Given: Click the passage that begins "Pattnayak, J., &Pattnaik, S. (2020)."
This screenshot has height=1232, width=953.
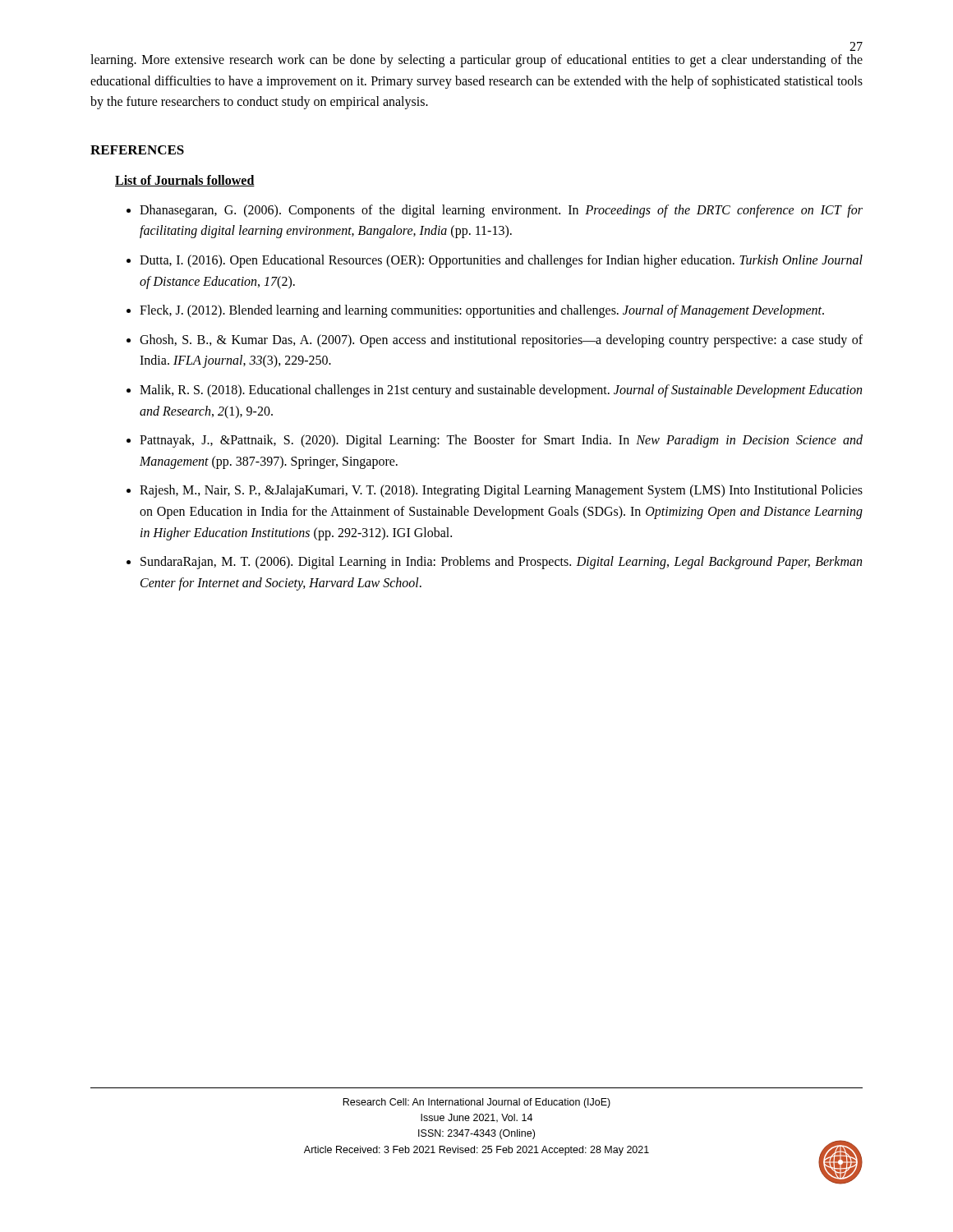Looking at the screenshot, I should tap(501, 450).
